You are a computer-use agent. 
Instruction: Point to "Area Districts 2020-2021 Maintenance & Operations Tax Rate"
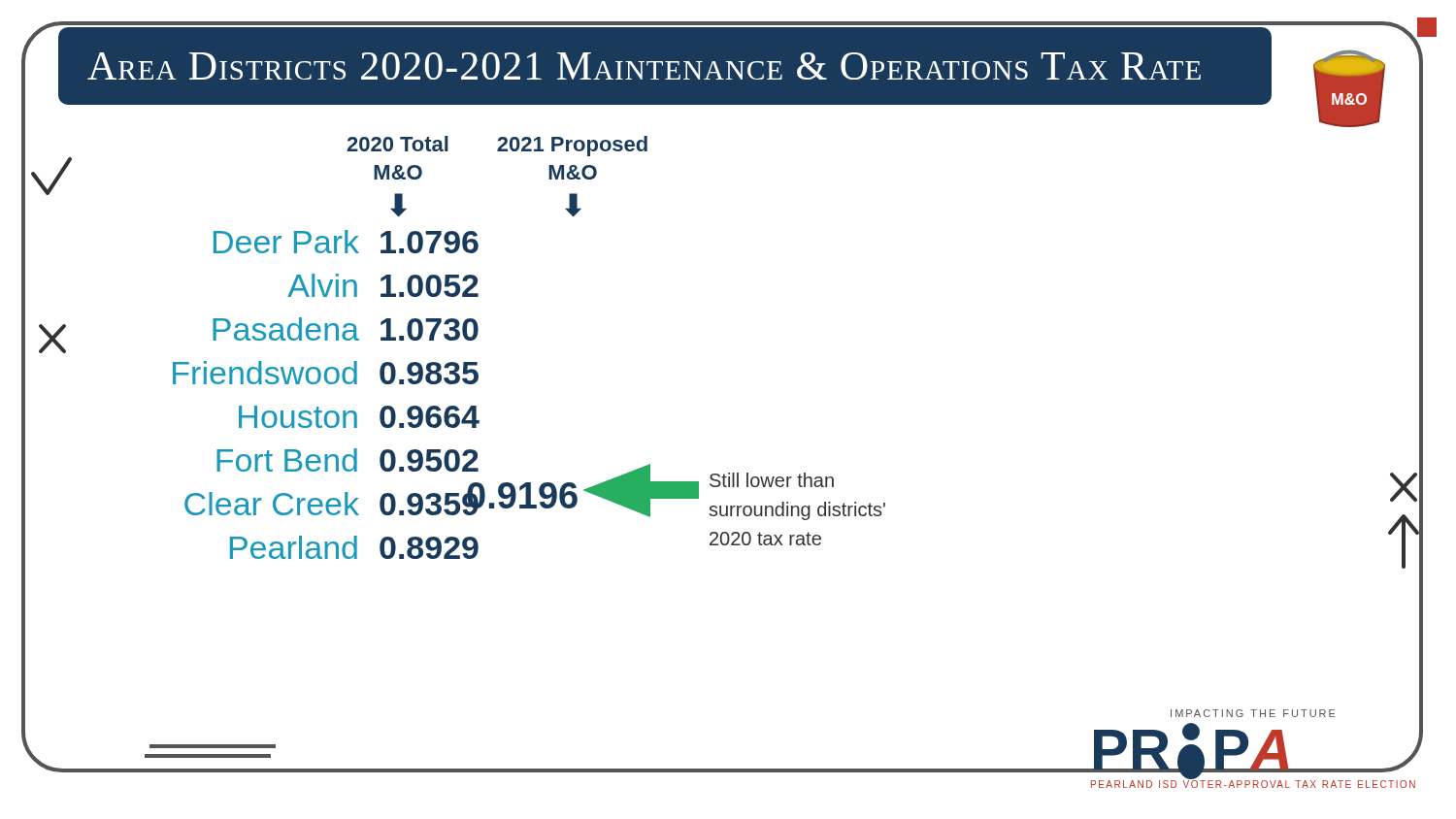(x=645, y=66)
